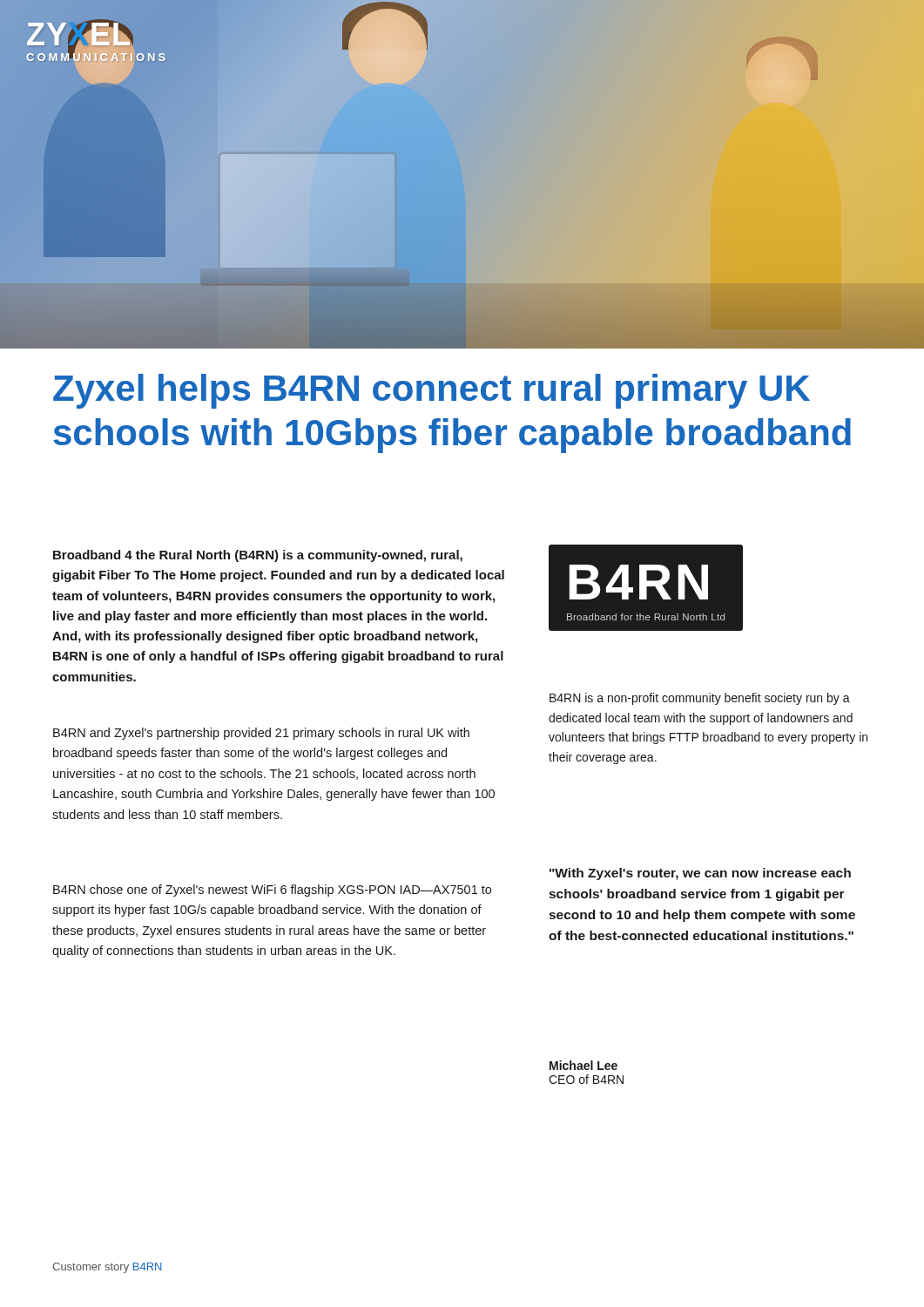The height and width of the screenshot is (1307, 924).
Task: Find the text block that reads "Broadband 4 the Rural North (B4RN) is"
Action: (279, 616)
